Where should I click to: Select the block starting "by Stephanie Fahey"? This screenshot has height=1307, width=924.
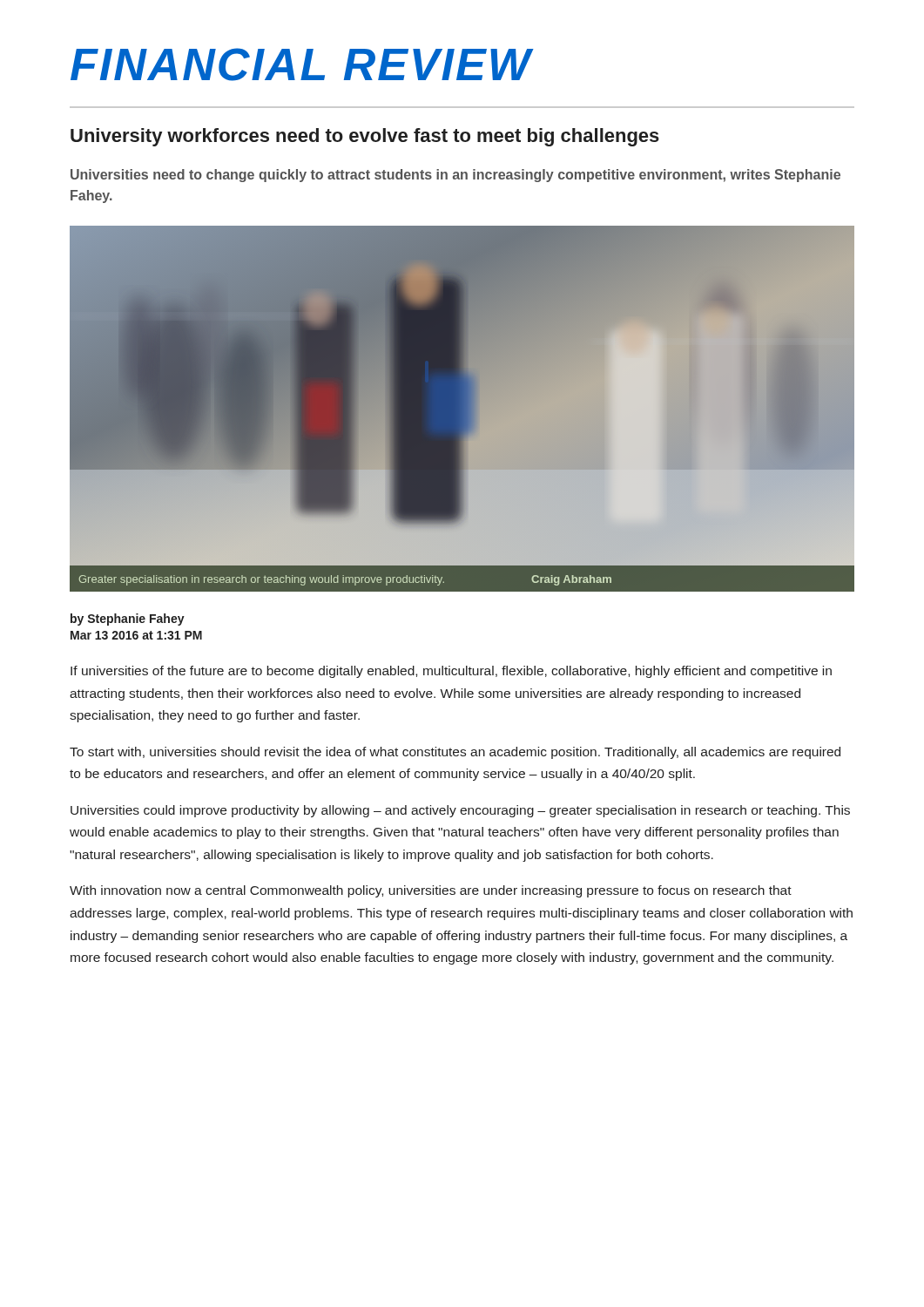click(128, 620)
